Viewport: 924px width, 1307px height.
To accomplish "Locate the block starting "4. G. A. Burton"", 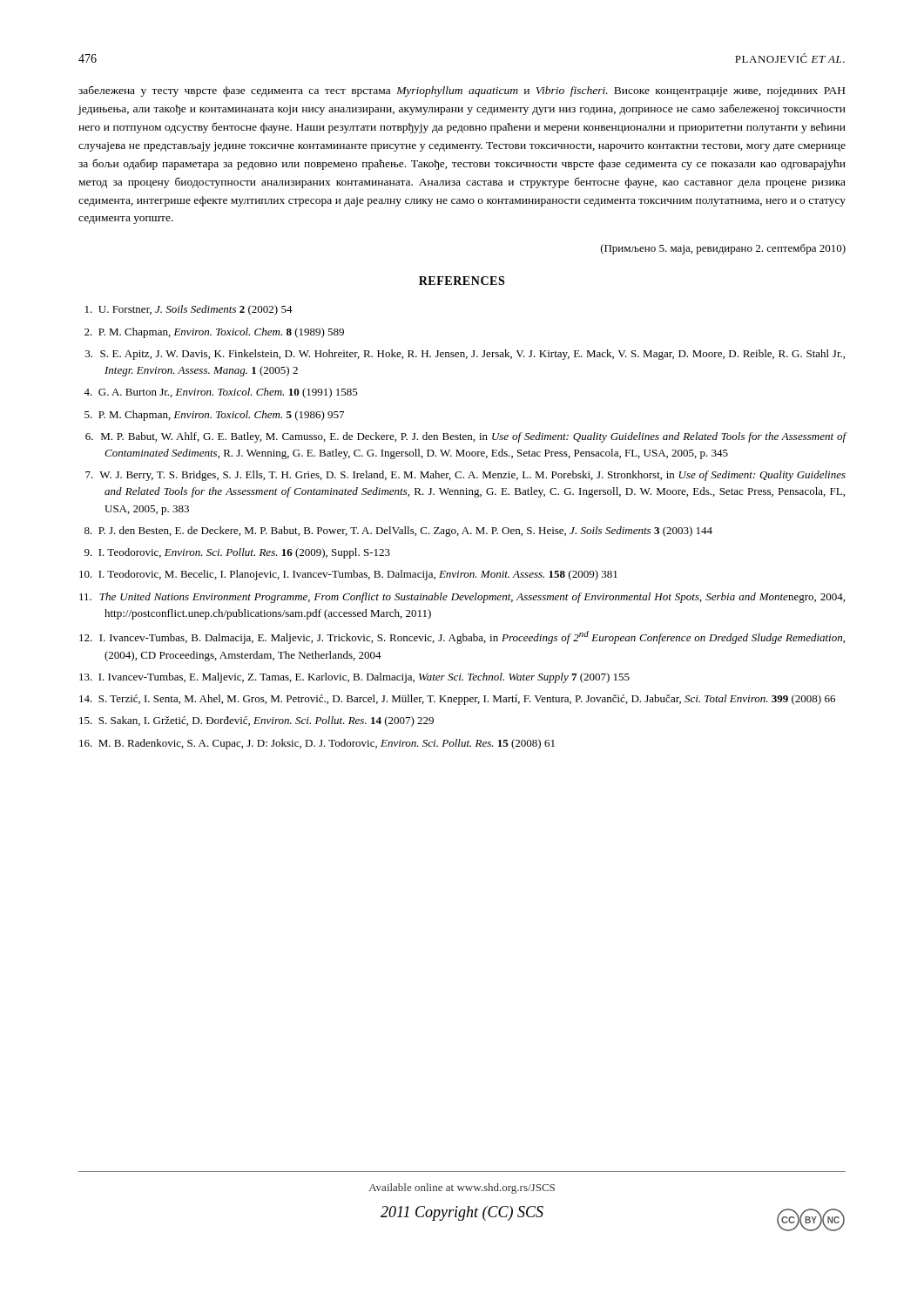I will tap(218, 392).
